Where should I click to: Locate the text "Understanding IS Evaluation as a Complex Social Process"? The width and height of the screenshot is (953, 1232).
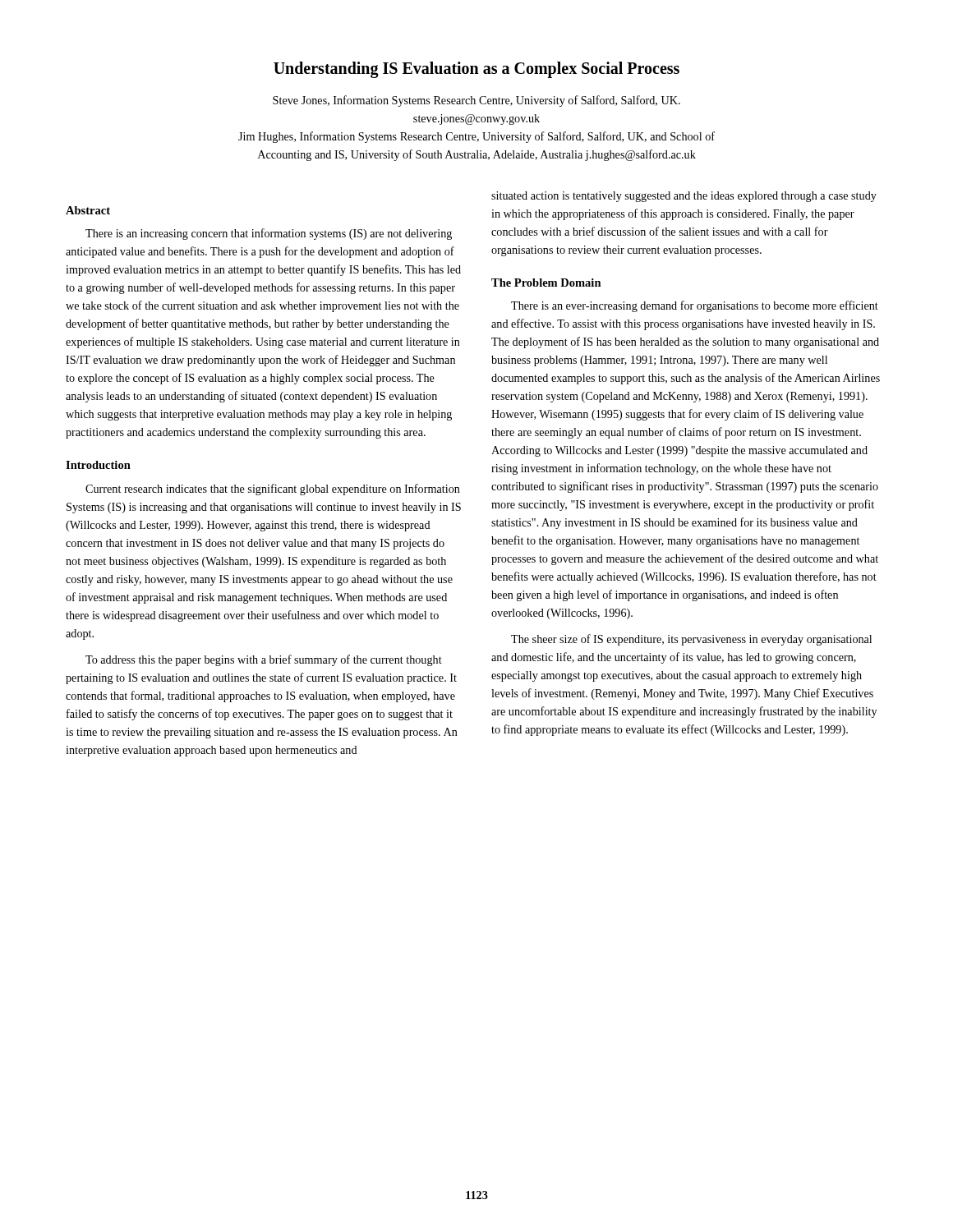[x=476, y=68]
